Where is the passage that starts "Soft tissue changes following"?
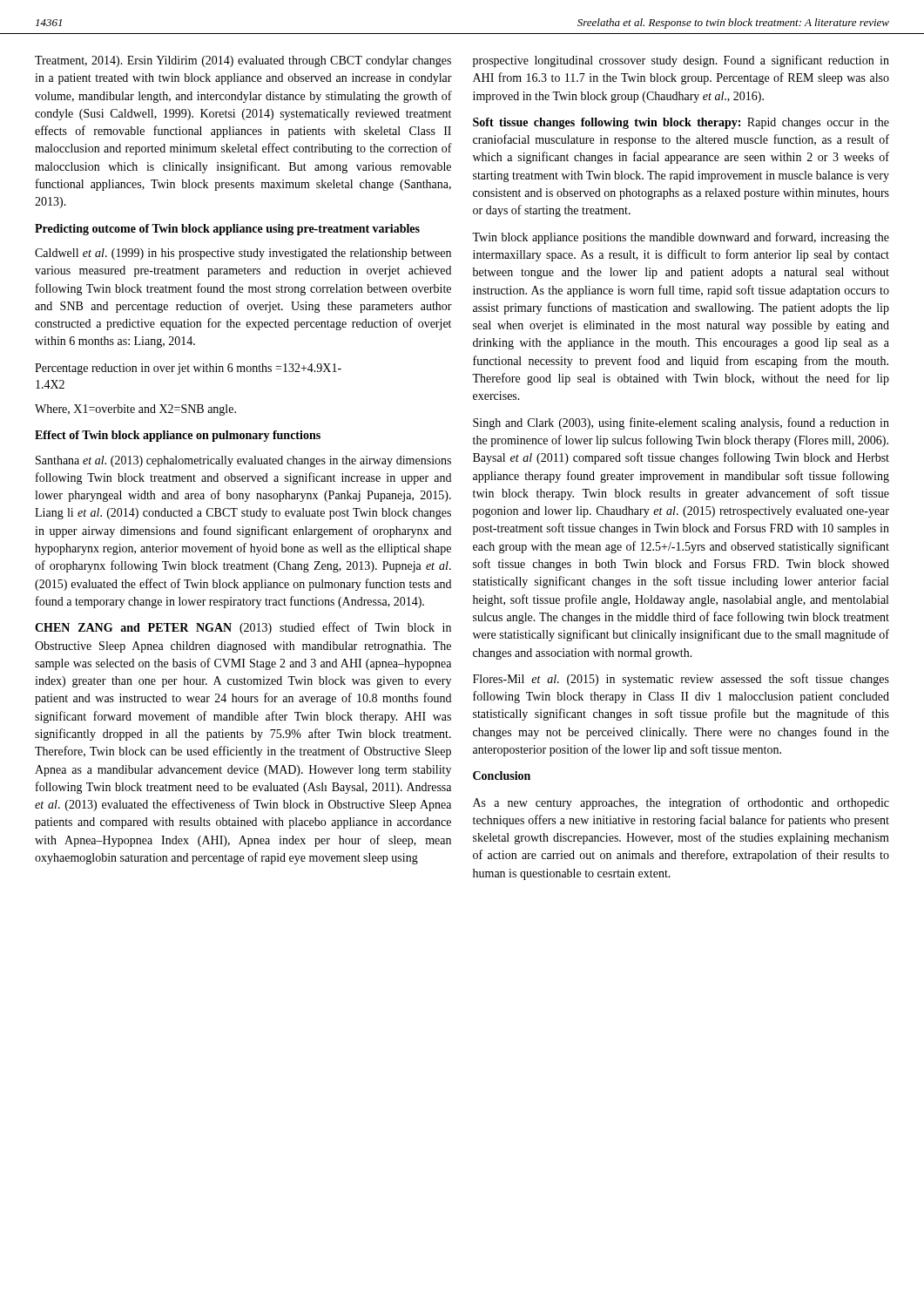The width and height of the screenshot is (924, 1307). 681,167
